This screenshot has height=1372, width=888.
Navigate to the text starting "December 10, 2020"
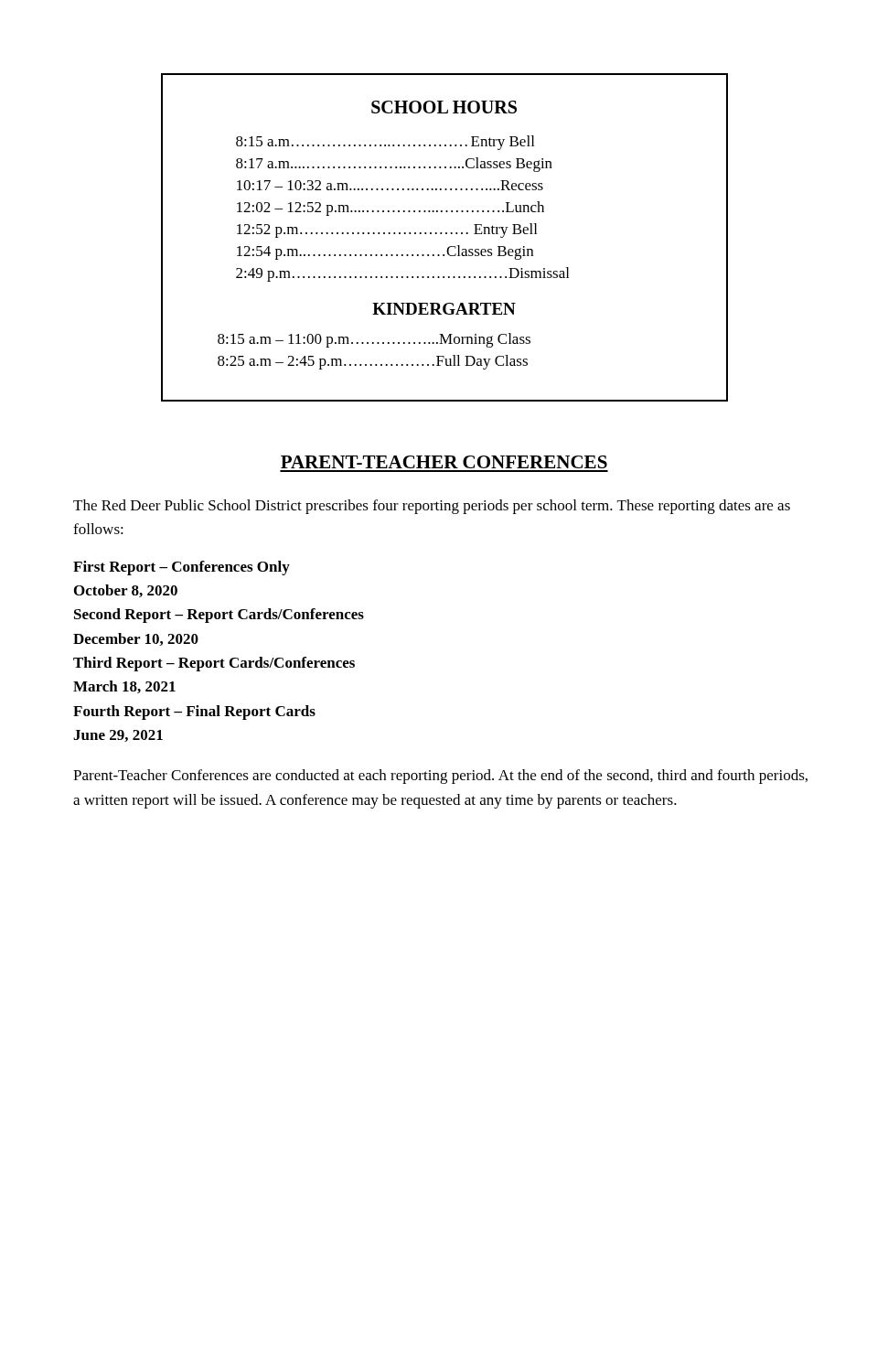point(136,639)
